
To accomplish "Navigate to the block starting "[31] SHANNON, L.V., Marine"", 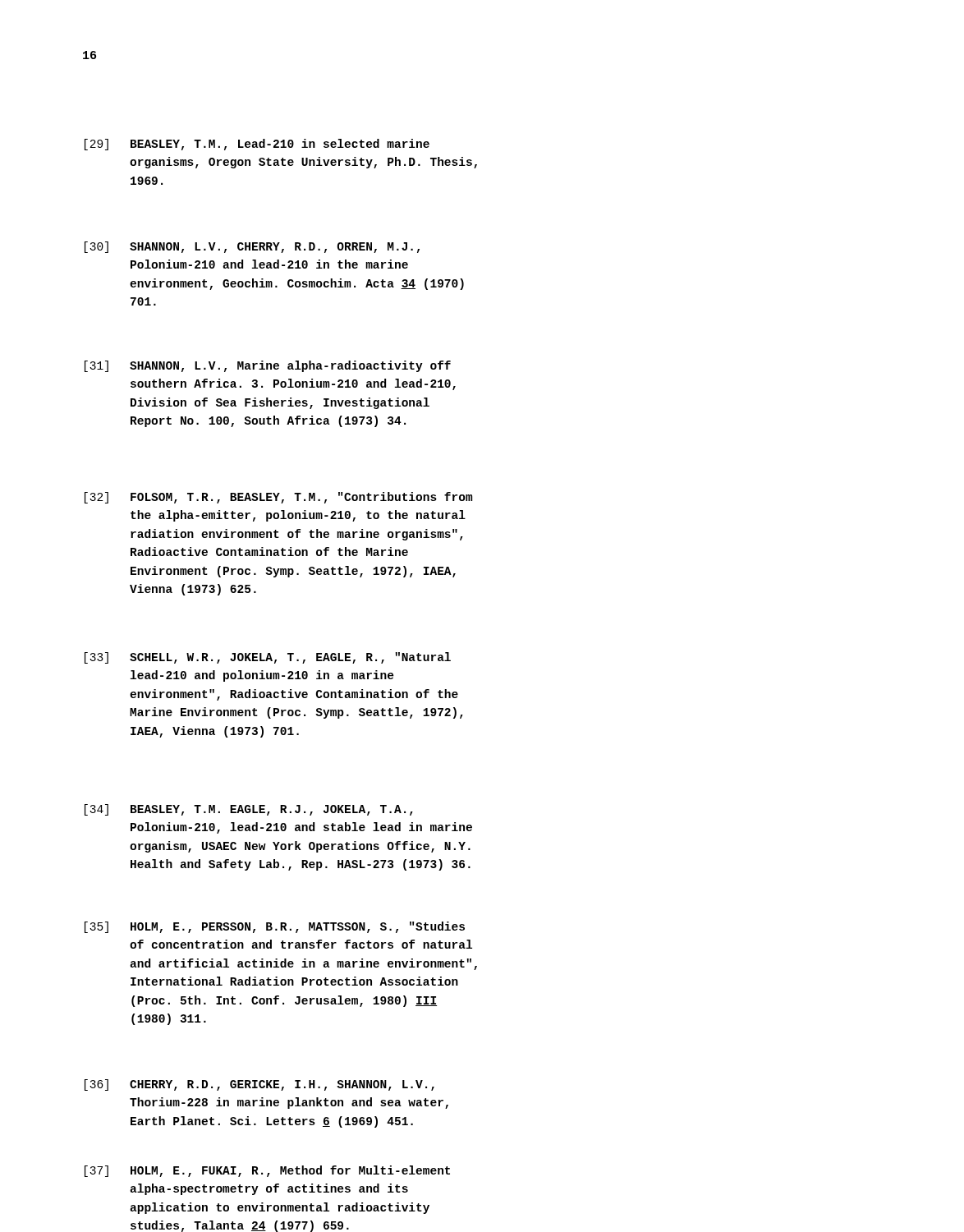I will click(268, 366).
